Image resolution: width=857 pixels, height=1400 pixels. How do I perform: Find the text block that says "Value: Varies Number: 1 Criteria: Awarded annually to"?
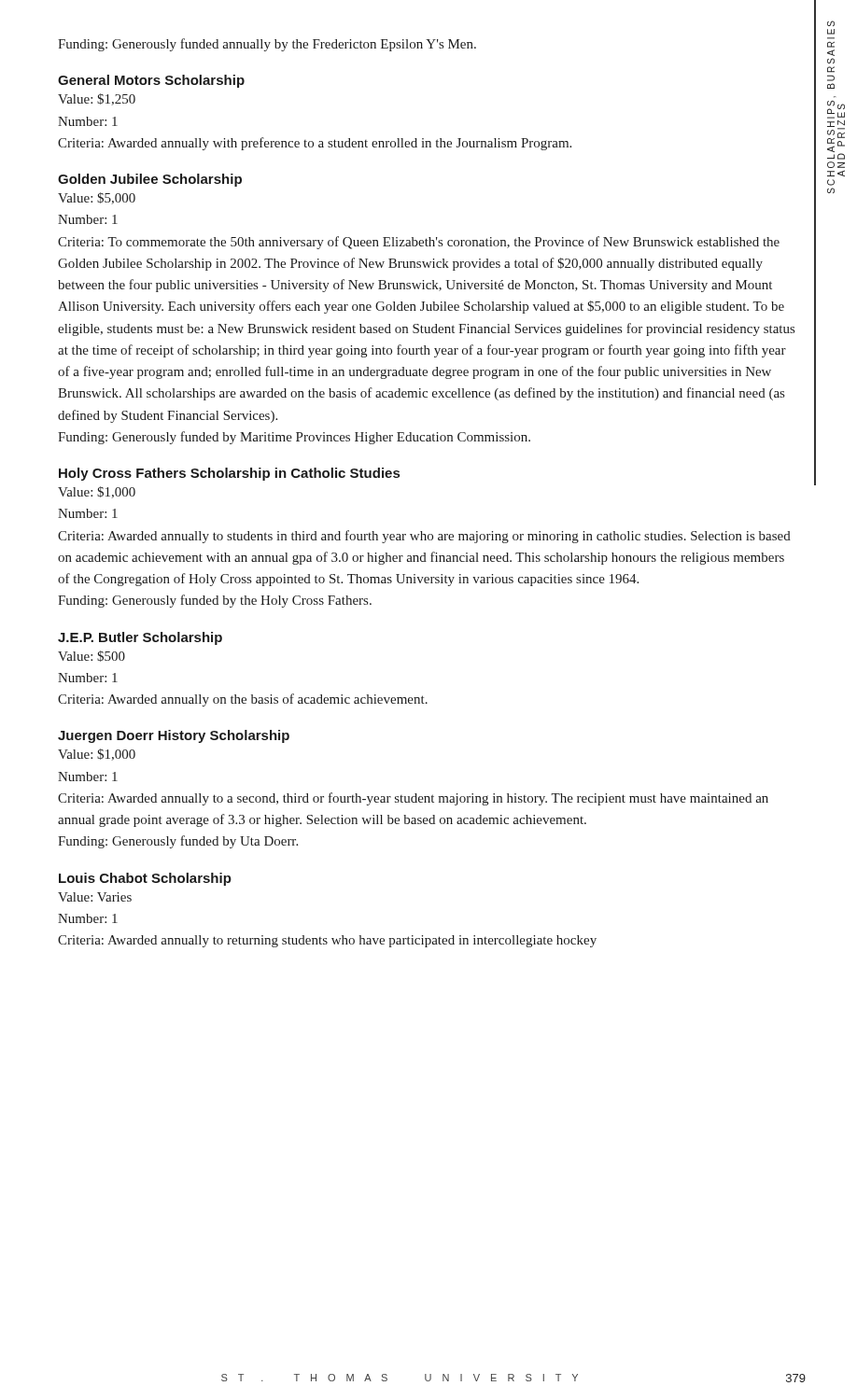pos(95,897)
